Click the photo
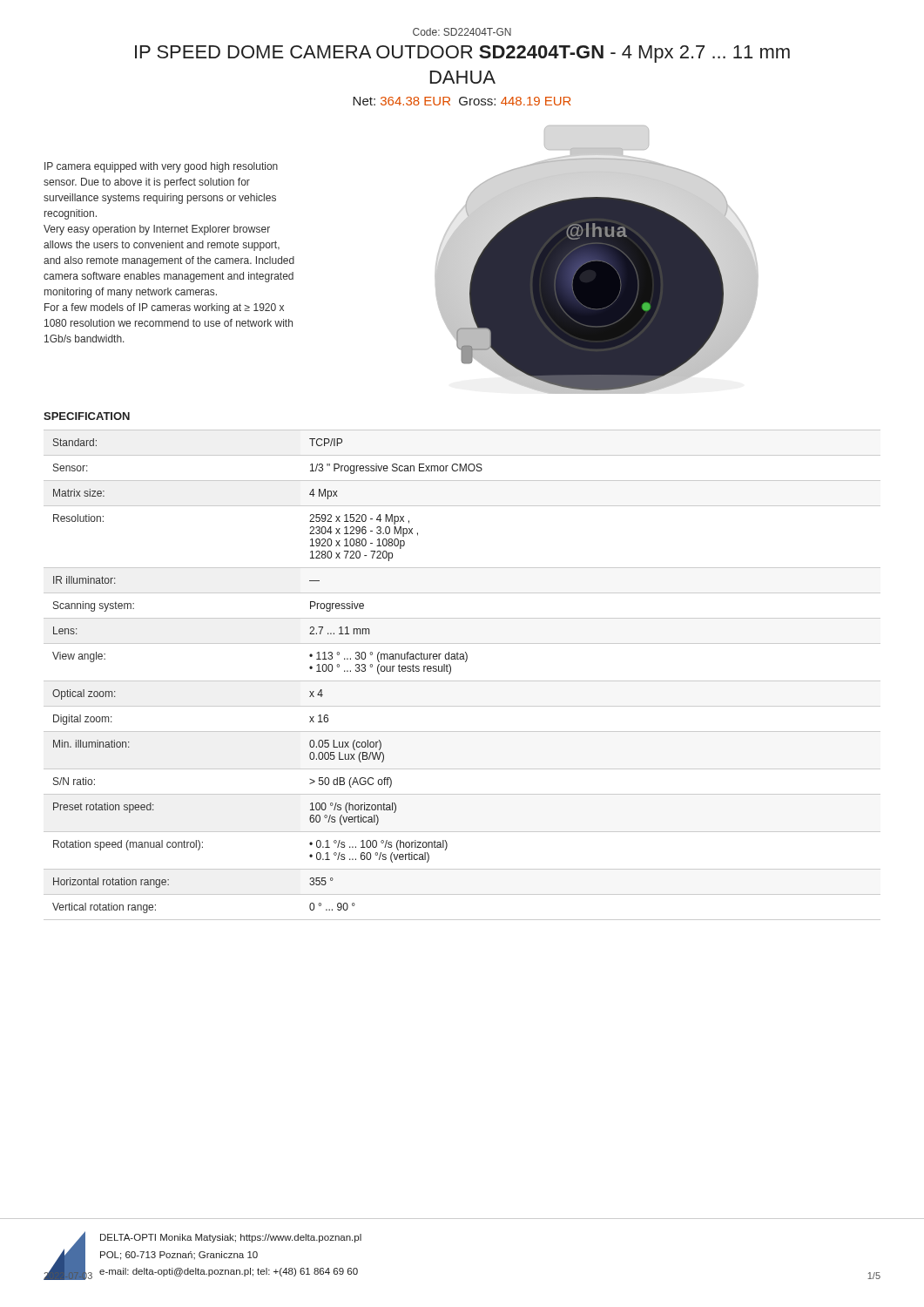 point(596,259)
